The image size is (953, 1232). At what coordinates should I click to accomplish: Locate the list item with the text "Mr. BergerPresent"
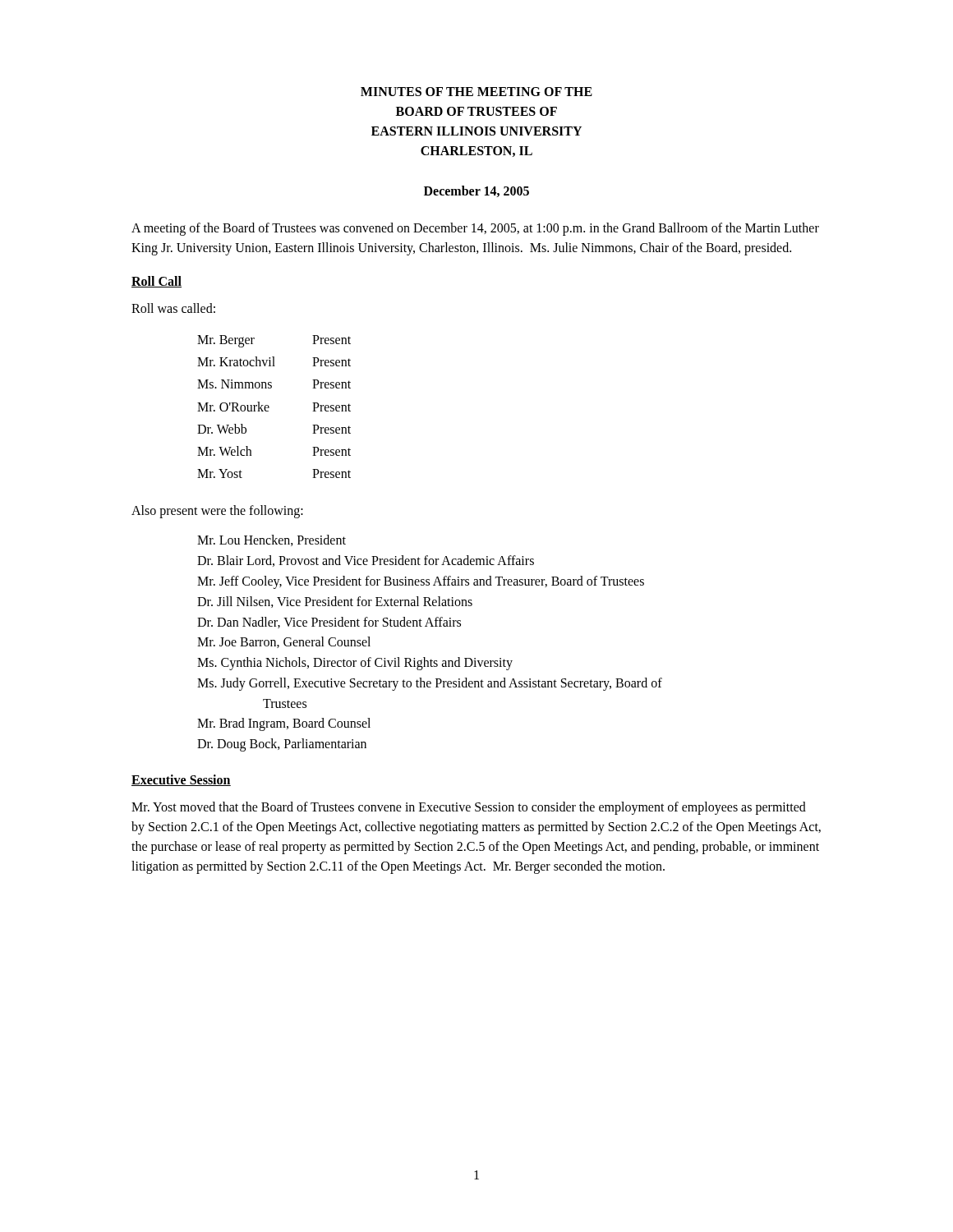(x=223, y=340)
